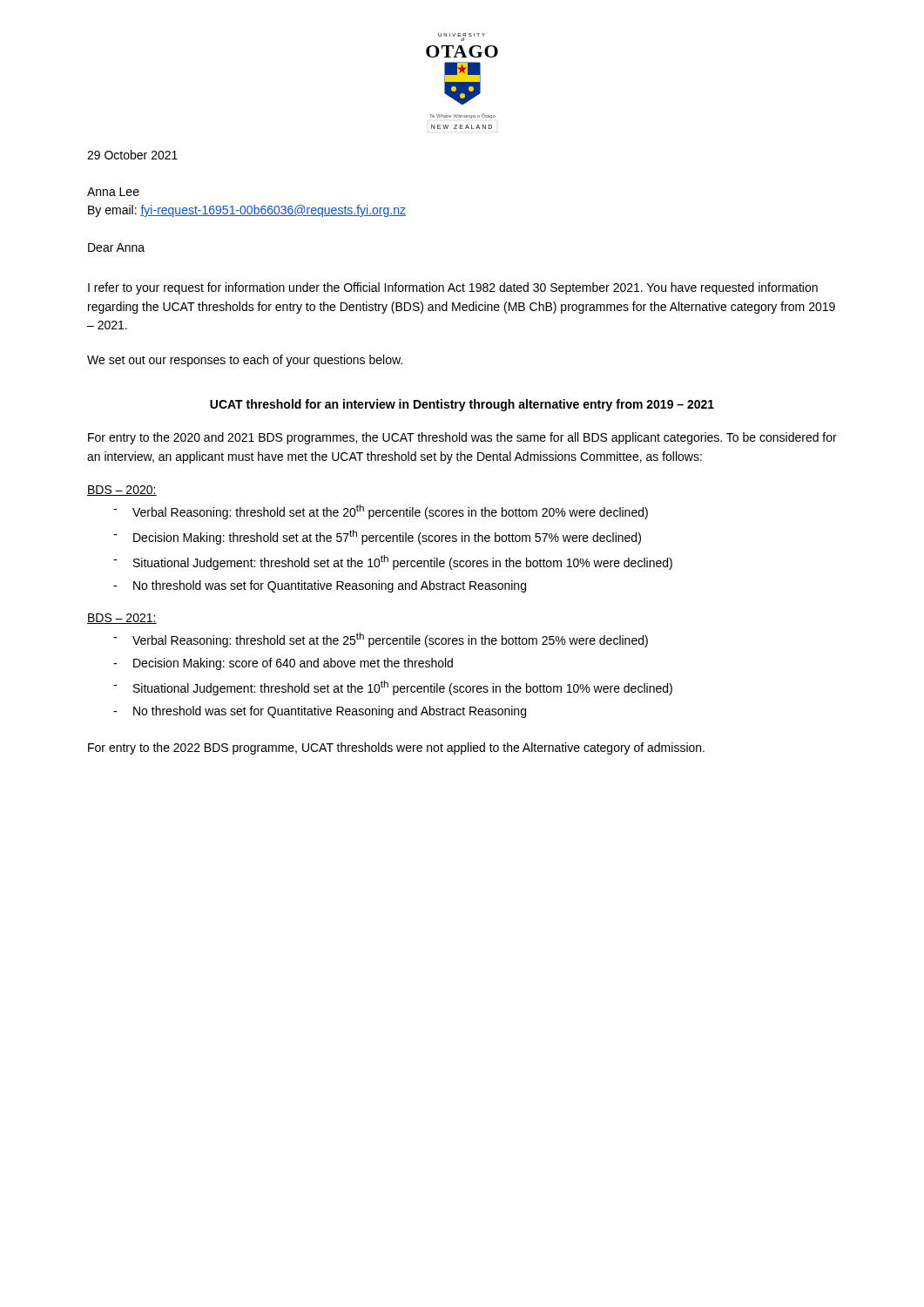Image resolution: width=924 pixels, height=1307 pixels.
Task: Select the text that reads "29 October 2021"
Action: point(133,155)
